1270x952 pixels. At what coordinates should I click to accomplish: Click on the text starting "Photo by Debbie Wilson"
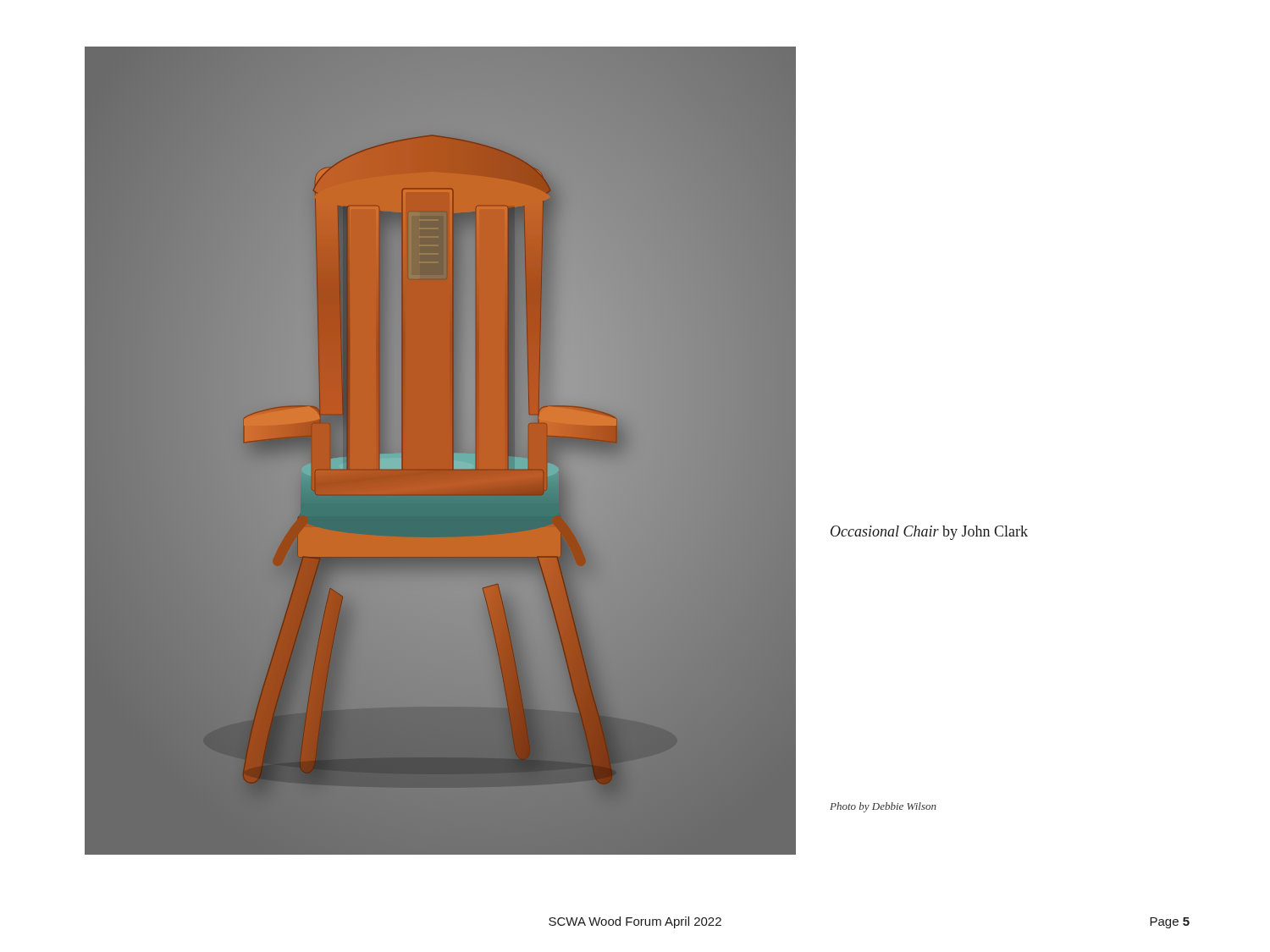point(883,806)
